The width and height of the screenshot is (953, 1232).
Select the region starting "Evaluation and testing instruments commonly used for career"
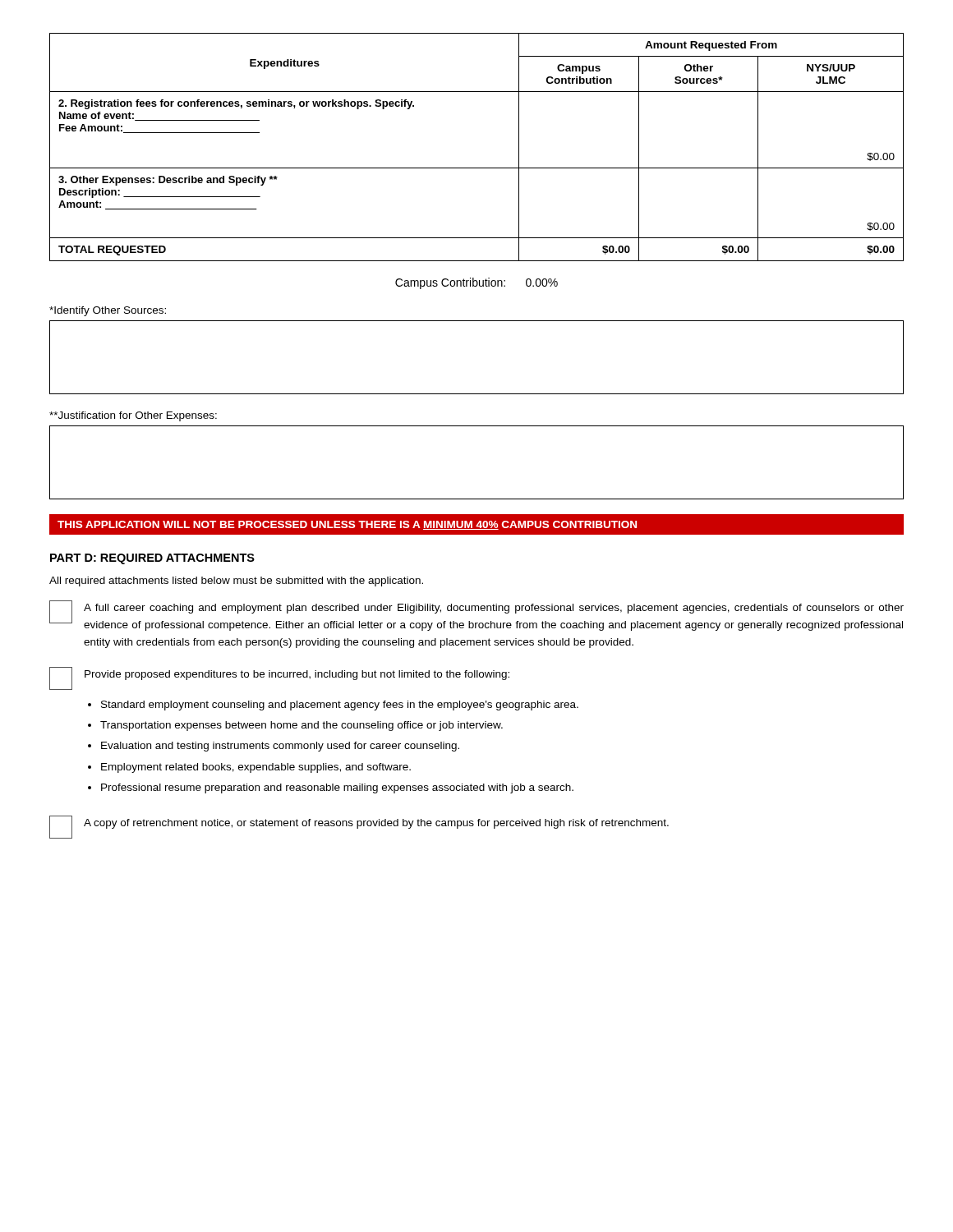(x=280, y=746)
